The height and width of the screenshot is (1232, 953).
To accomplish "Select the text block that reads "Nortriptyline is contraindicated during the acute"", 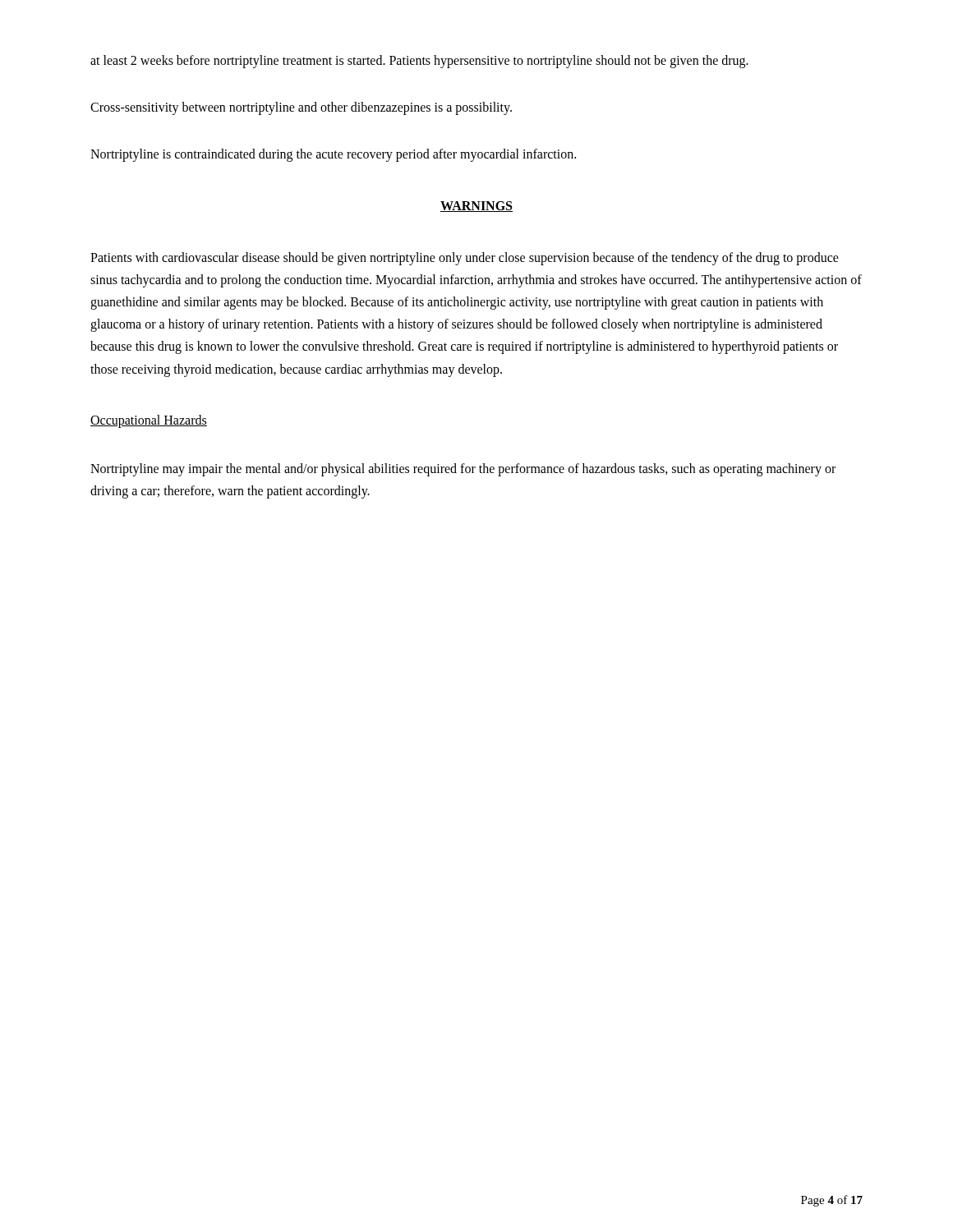I will click(334, 154).
